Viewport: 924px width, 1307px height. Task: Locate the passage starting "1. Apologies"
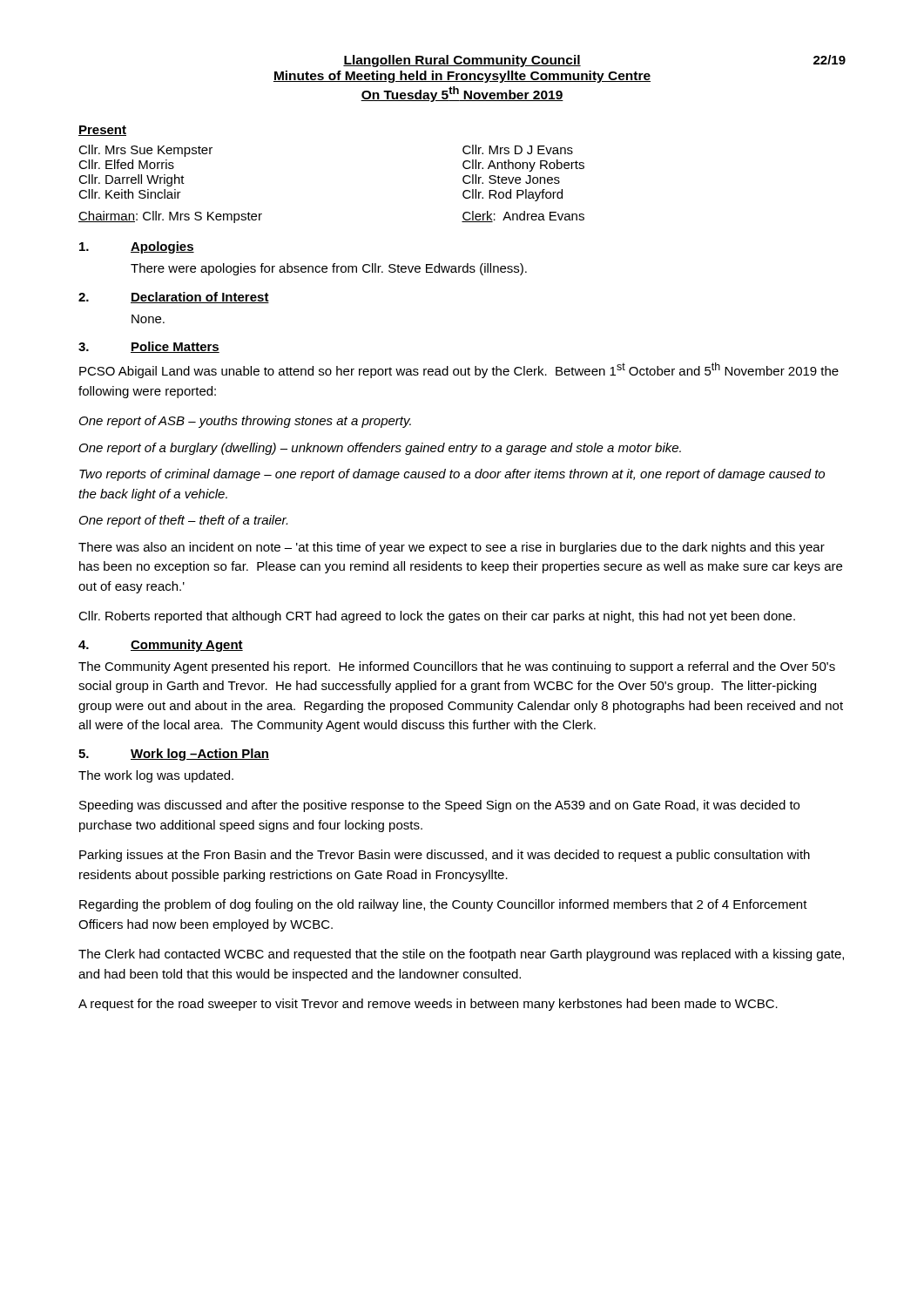(136, 246)
